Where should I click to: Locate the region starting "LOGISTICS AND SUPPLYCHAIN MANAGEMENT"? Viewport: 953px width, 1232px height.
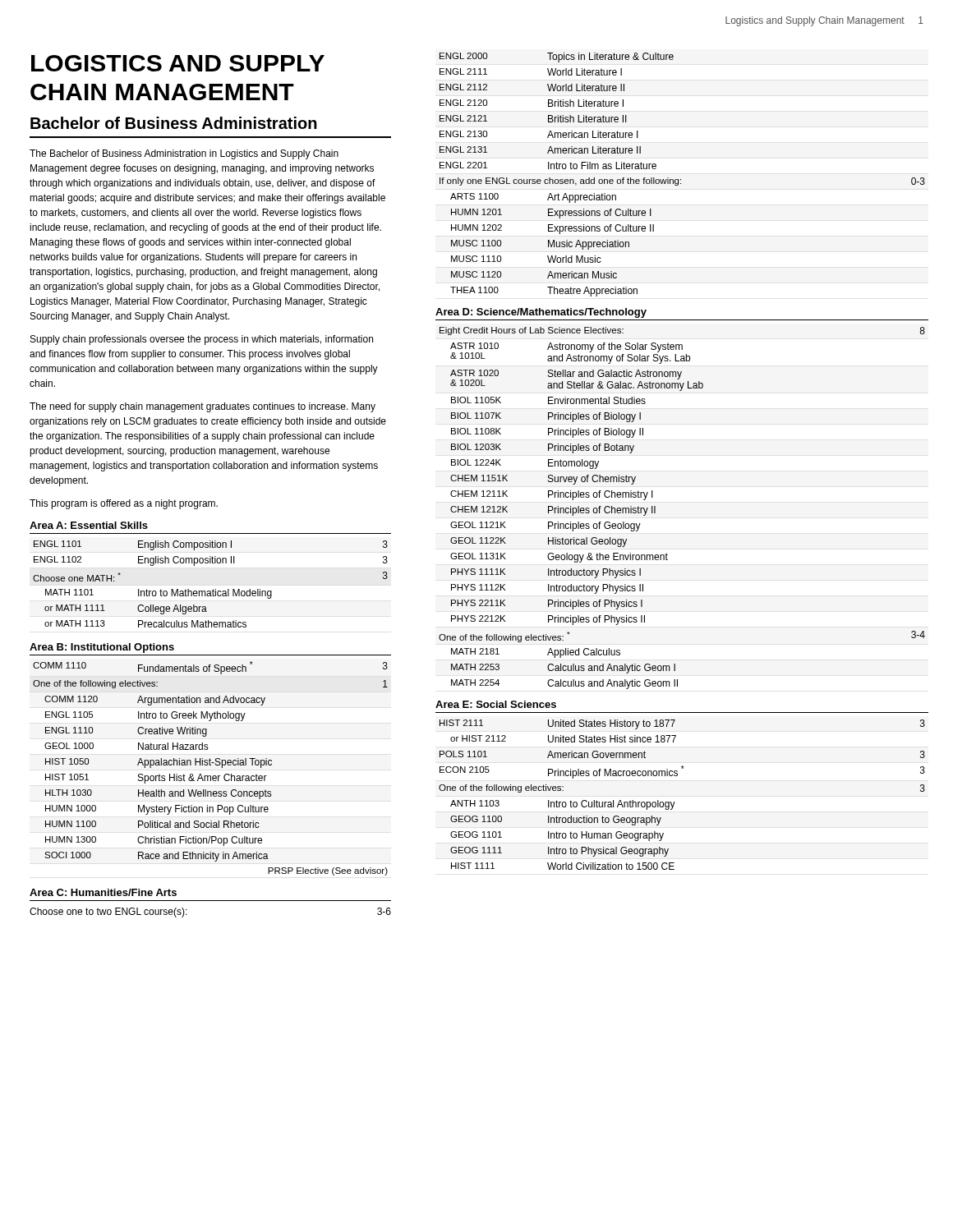(177, 77)
